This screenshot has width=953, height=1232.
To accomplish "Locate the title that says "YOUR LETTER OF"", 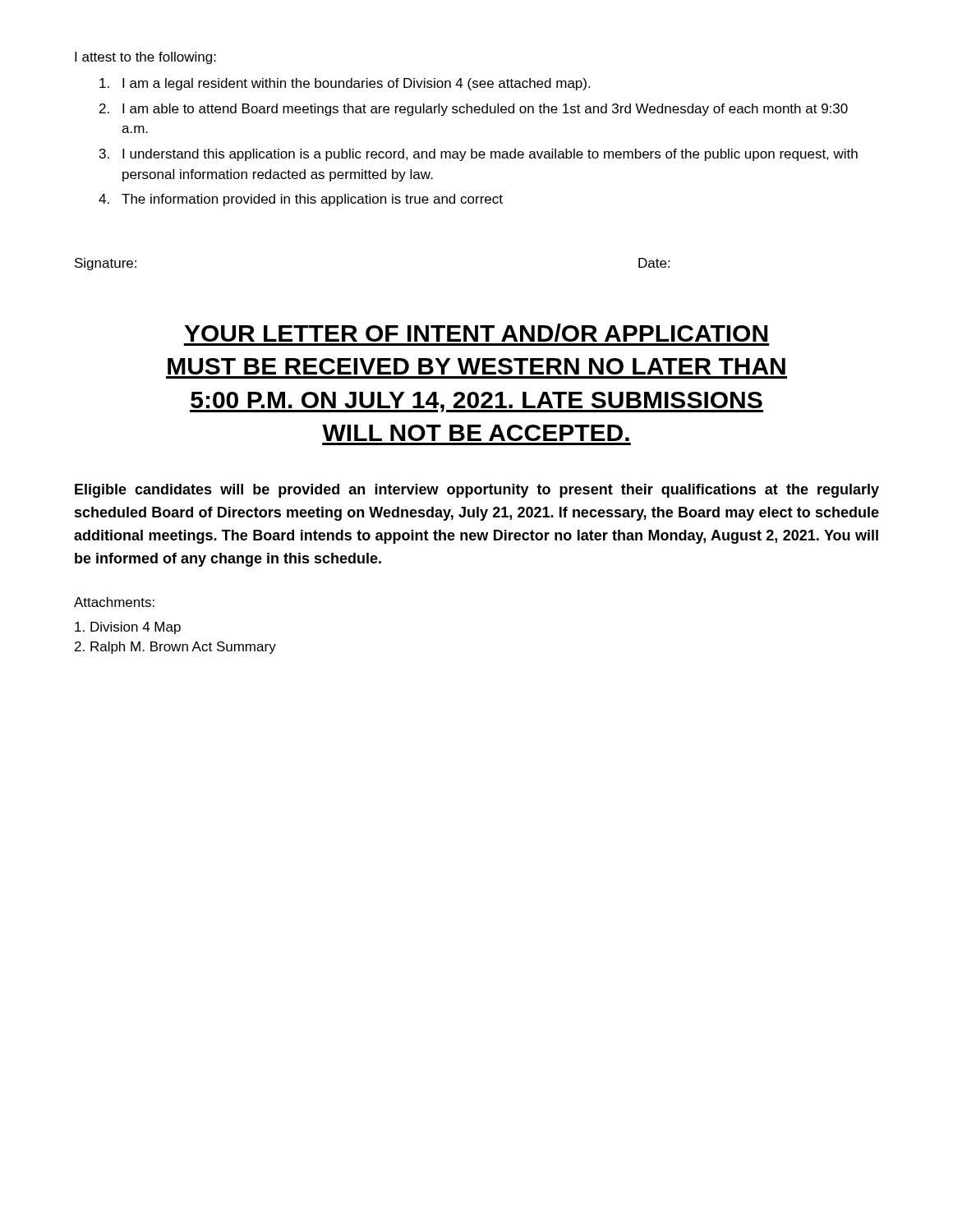I will pyautogui.click(x=476, y=383).
